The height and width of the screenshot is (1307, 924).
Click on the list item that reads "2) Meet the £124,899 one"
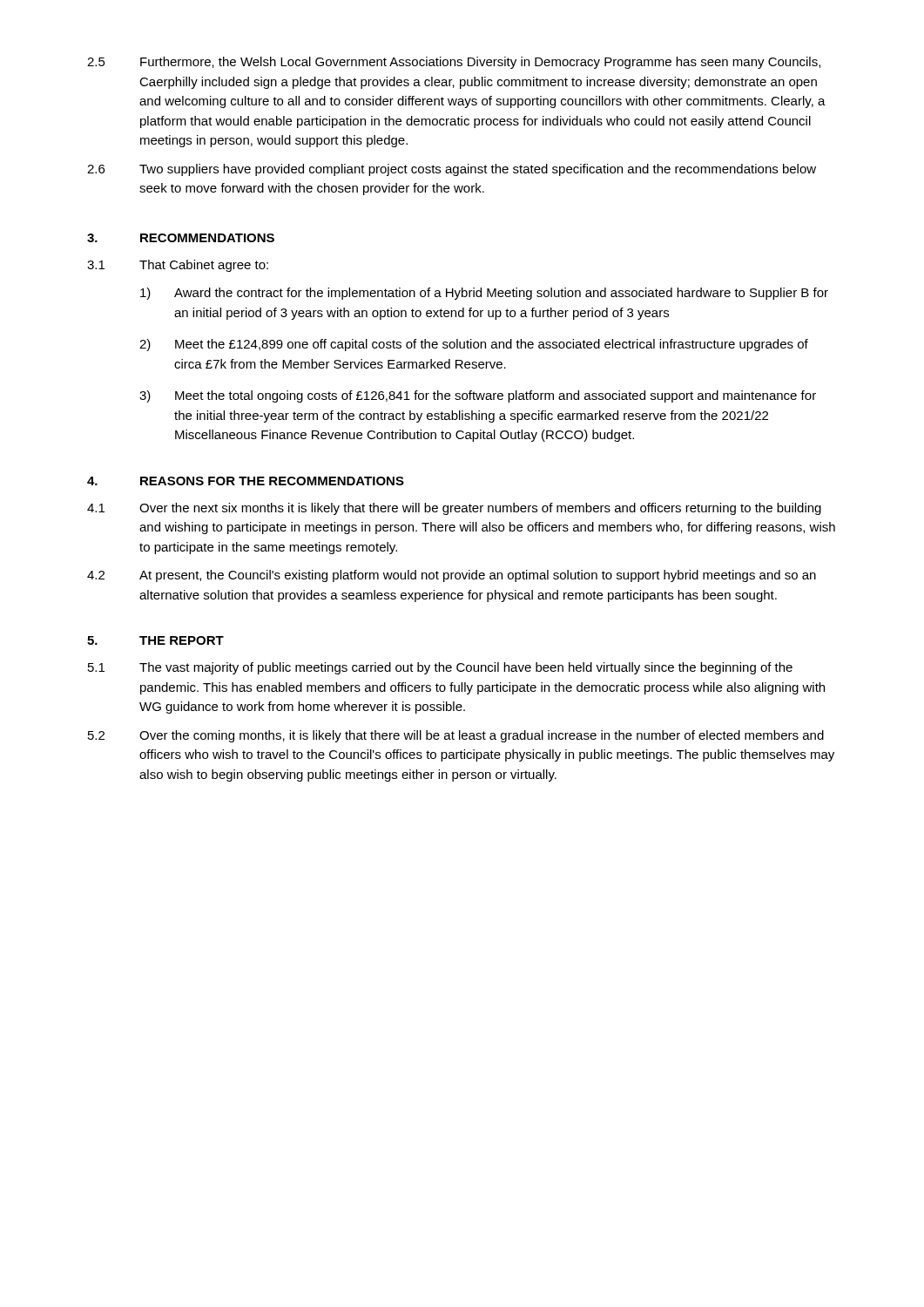tap(488, 354)
